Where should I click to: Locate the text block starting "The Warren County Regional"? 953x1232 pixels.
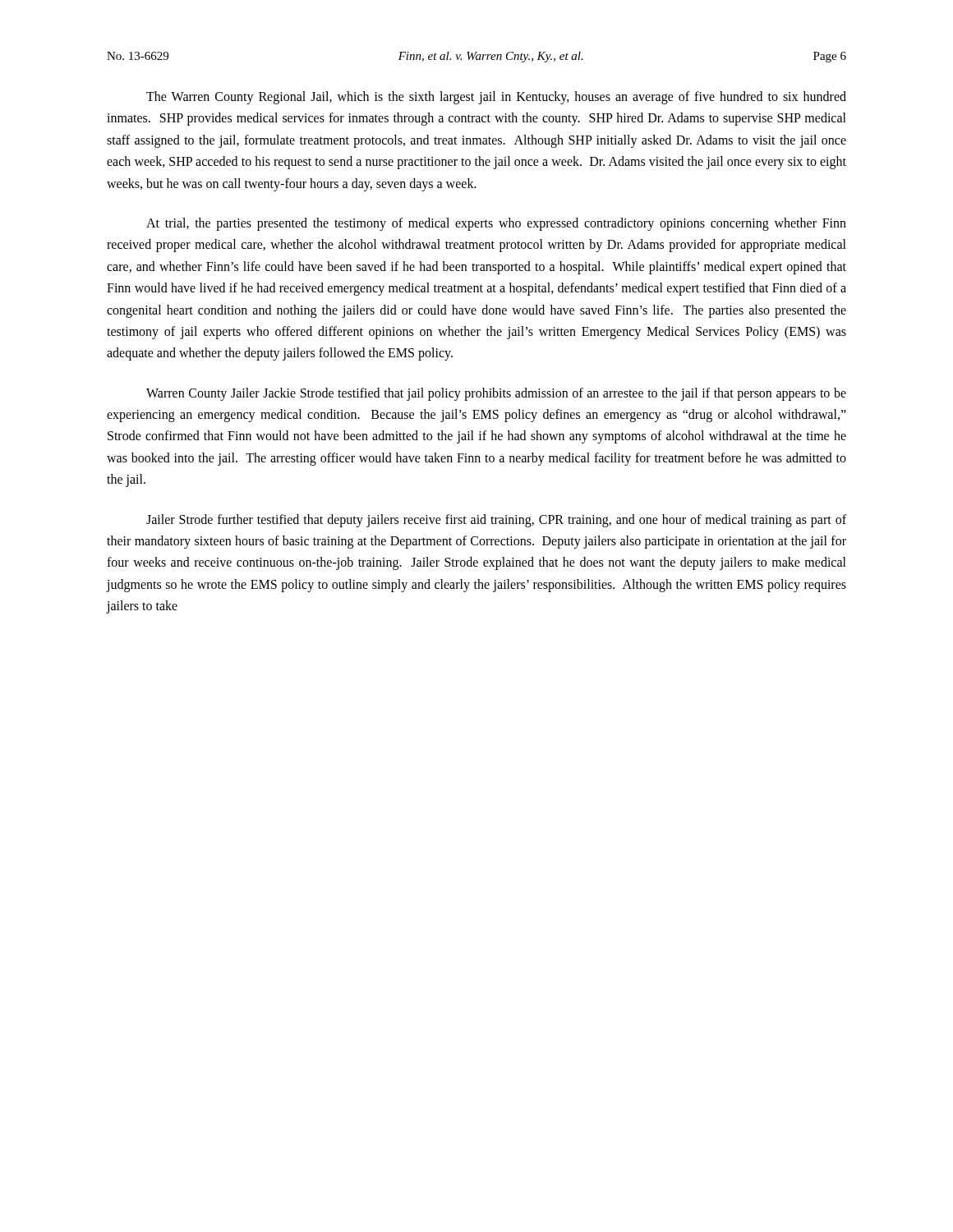coord(476,140)
